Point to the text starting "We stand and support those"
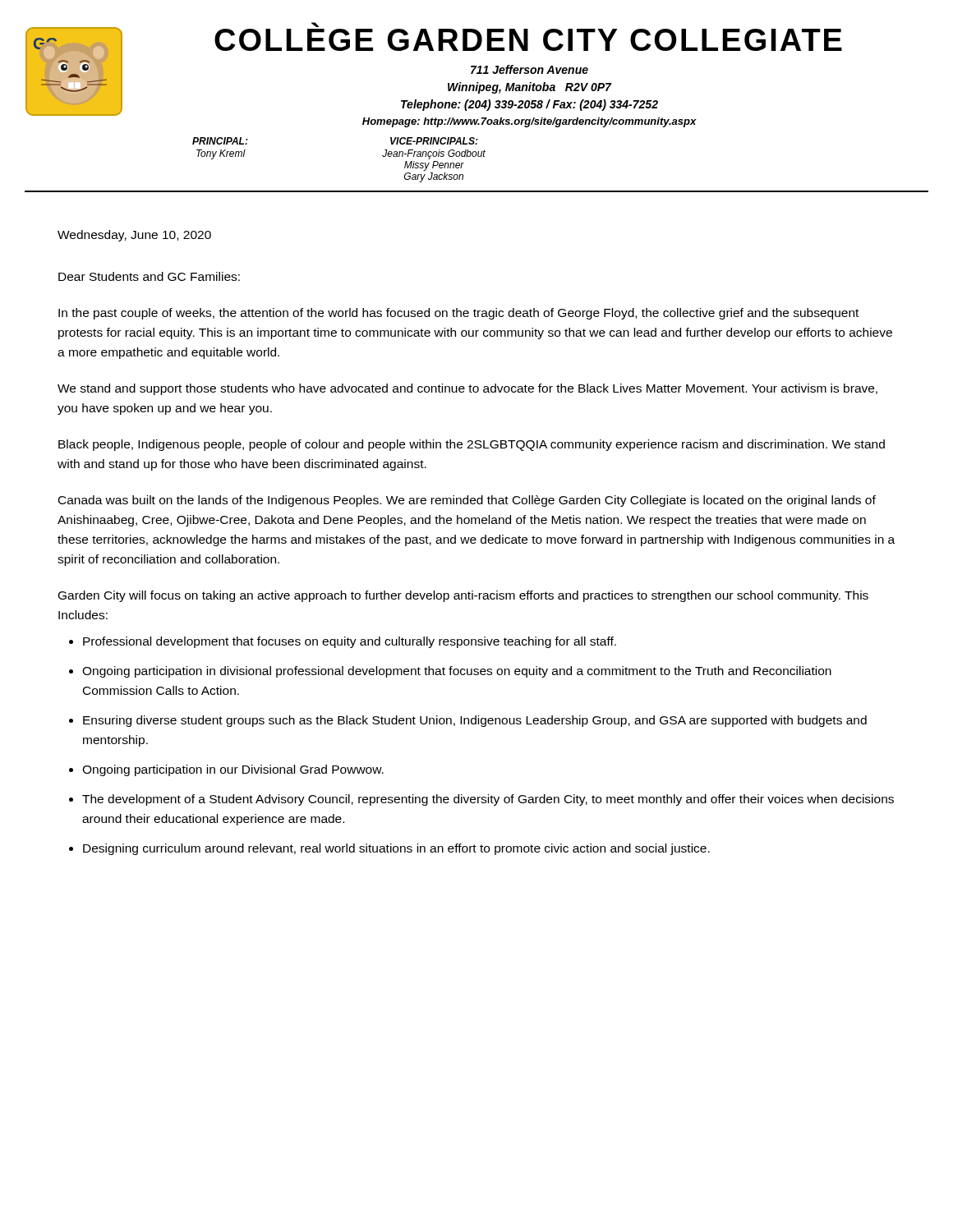 468,398
